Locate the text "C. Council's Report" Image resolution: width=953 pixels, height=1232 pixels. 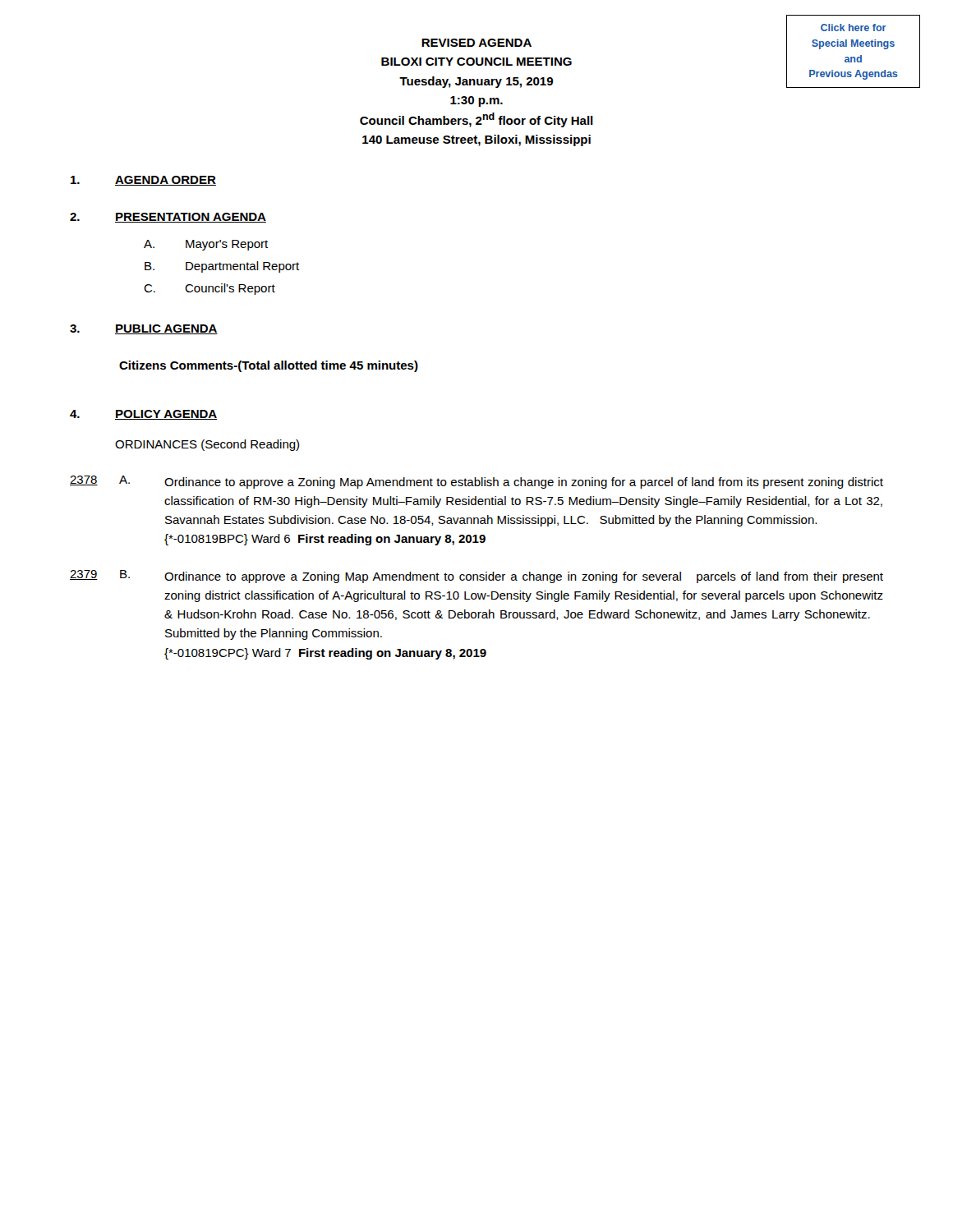[209, 289]
